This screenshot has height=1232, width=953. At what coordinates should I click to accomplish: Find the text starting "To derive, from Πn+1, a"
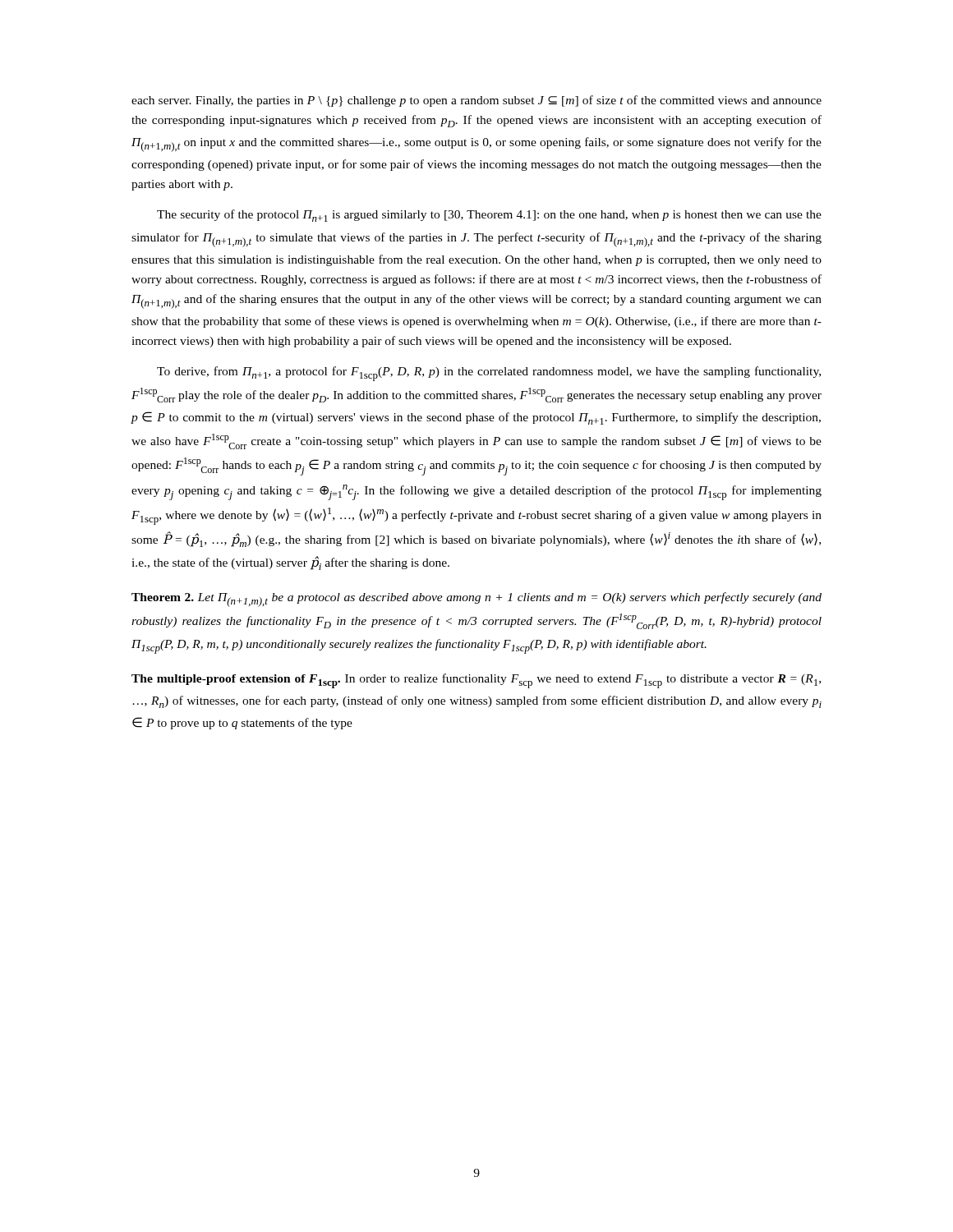coord(476,468)
